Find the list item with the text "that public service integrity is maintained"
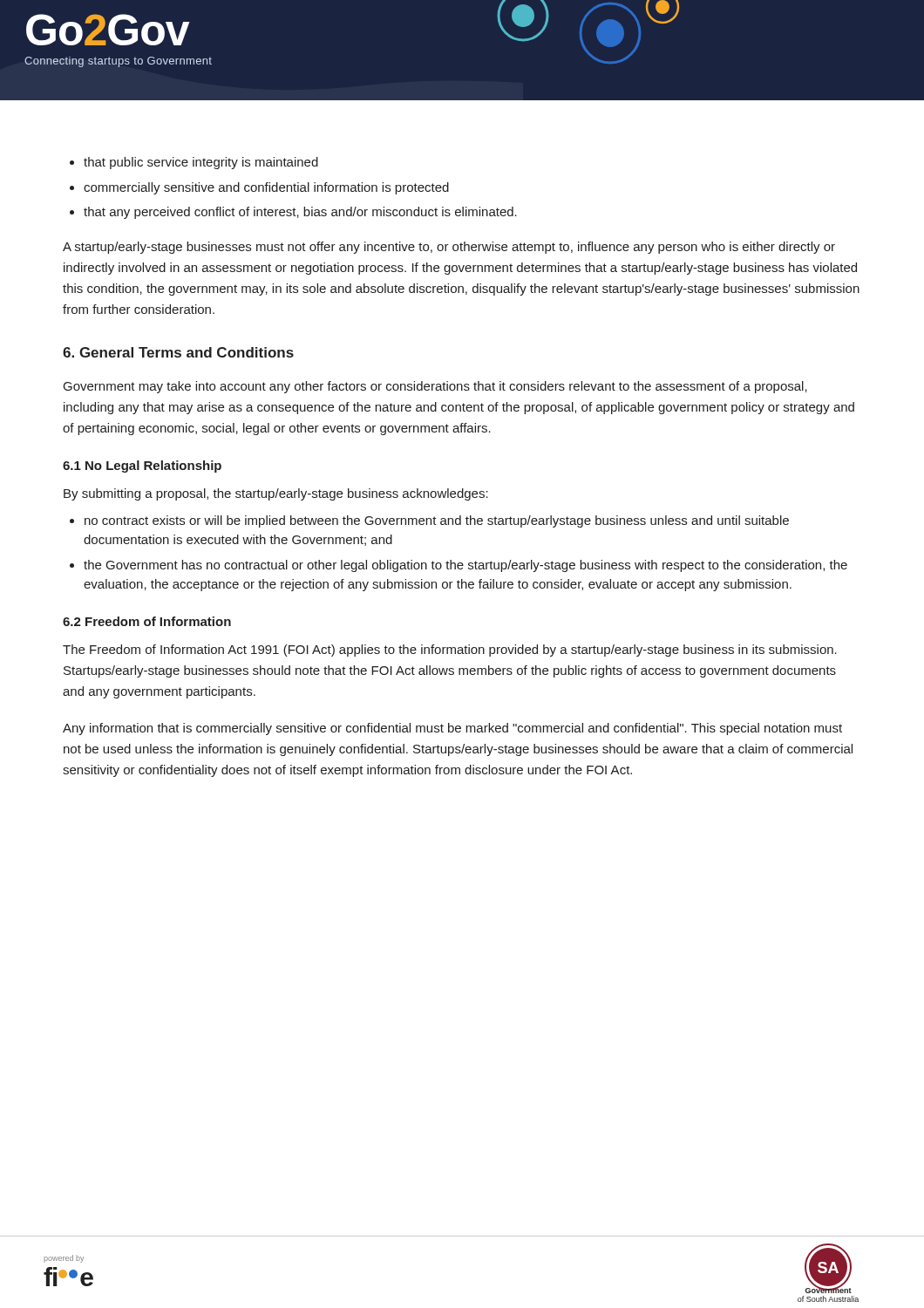This screenshot has height=1308, width=924. (201, 162)
